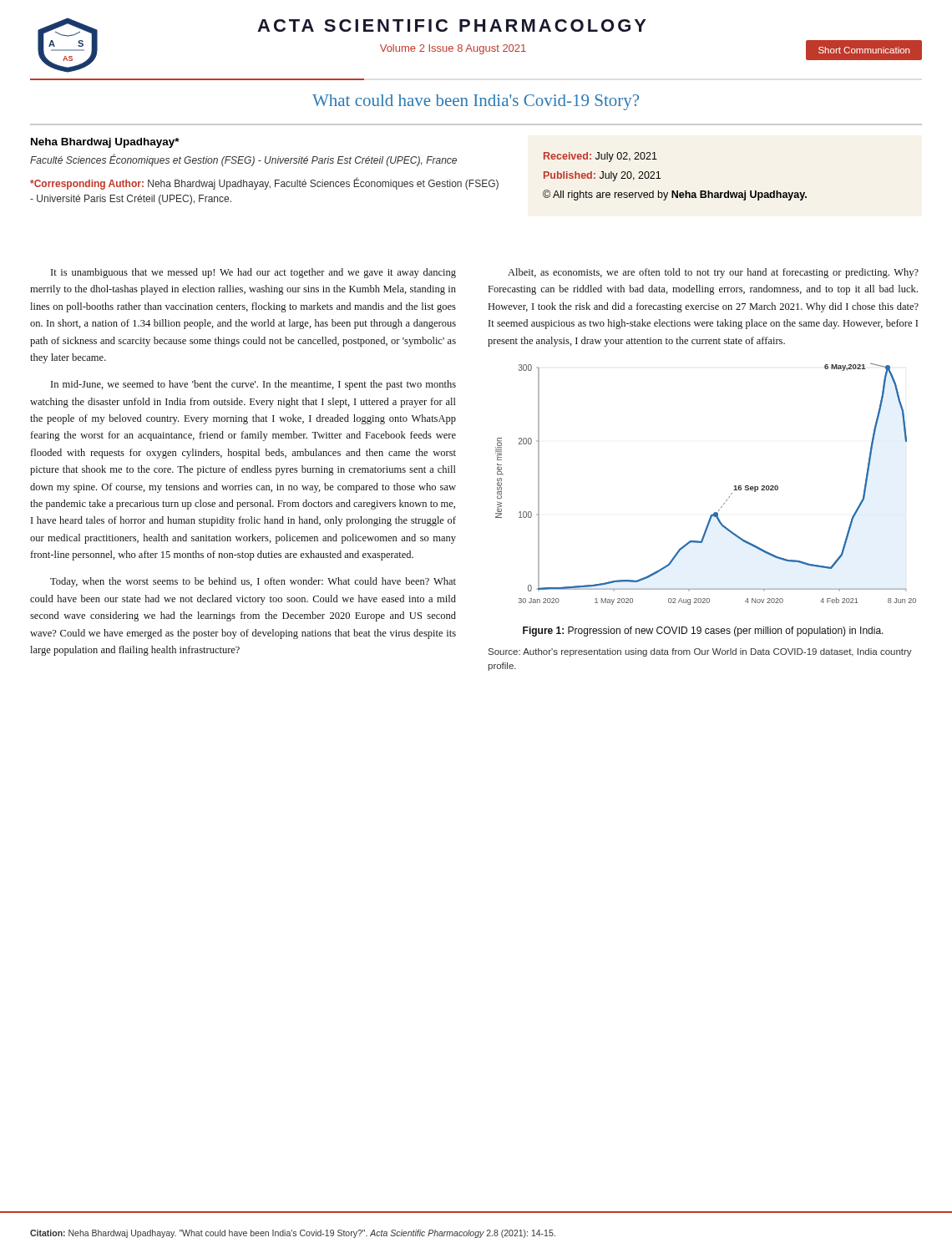Screen dimensions: 1253x952
Task: Select the region starting "What could have been India's Covid-19 Story?"
Action: [x=476, y=100]
